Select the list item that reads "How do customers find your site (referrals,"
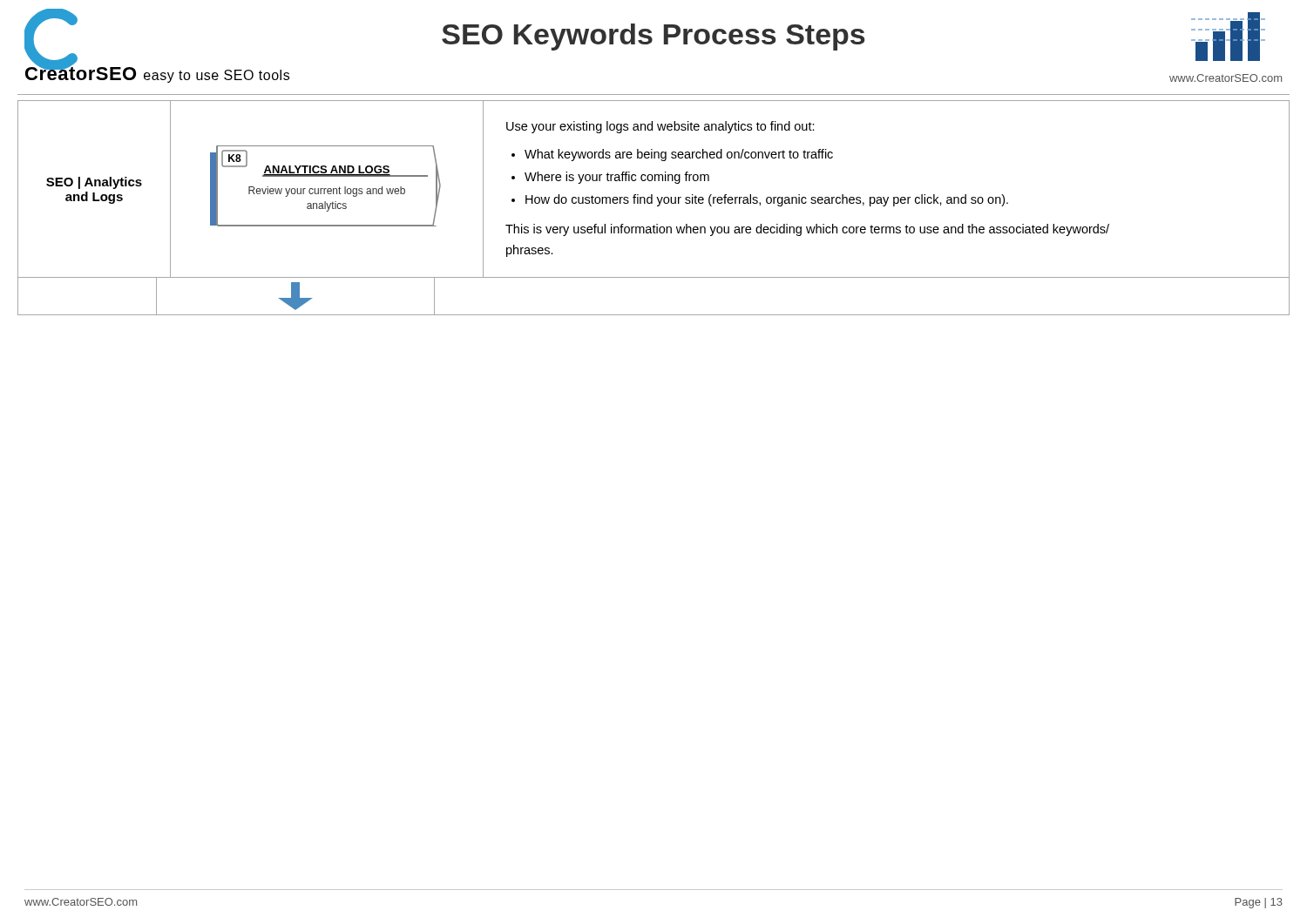This screenshot has height=924, width=1307. pyautogui.click(x=767, y=199)
